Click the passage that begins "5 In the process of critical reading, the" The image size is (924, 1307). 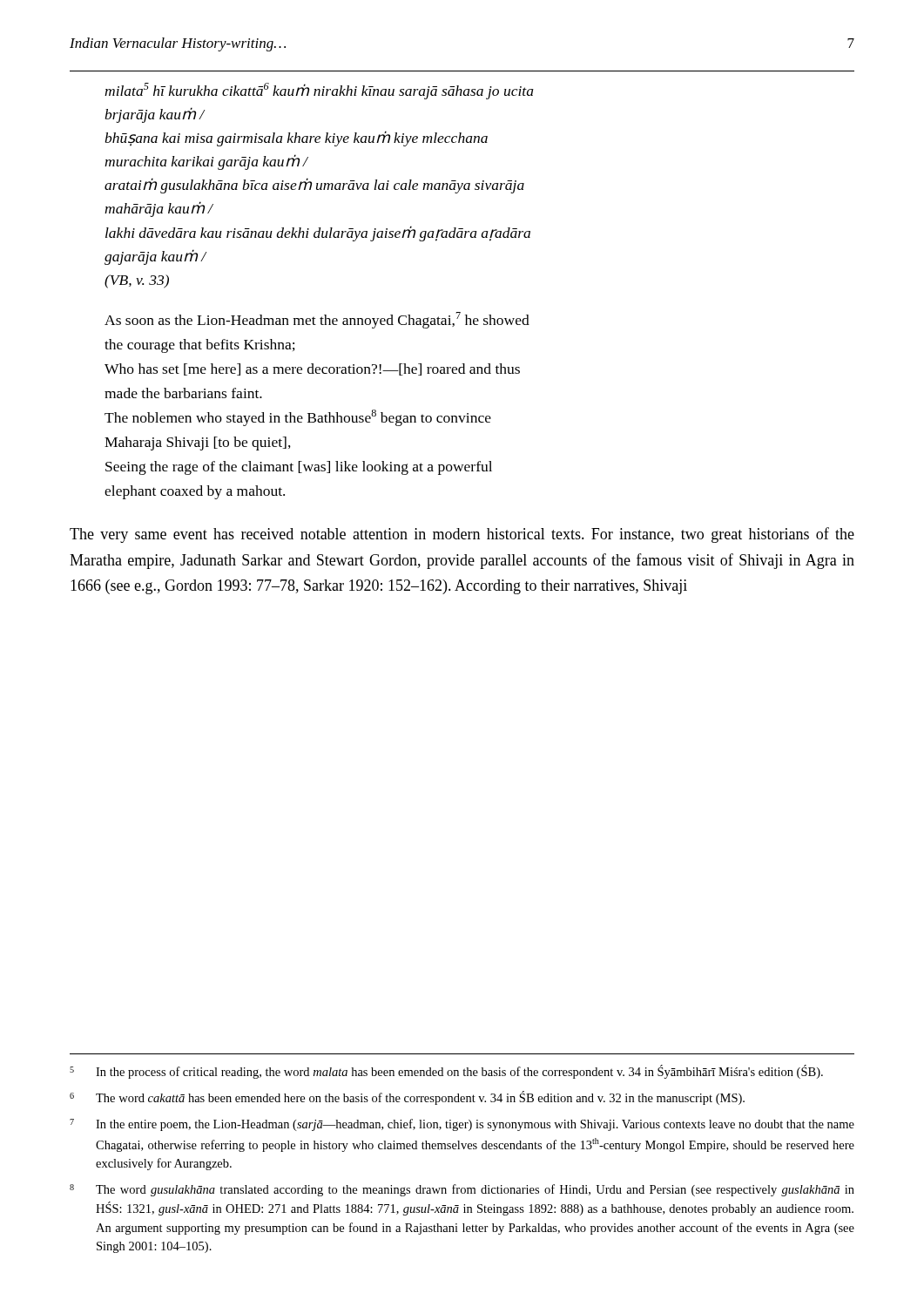447,1073
